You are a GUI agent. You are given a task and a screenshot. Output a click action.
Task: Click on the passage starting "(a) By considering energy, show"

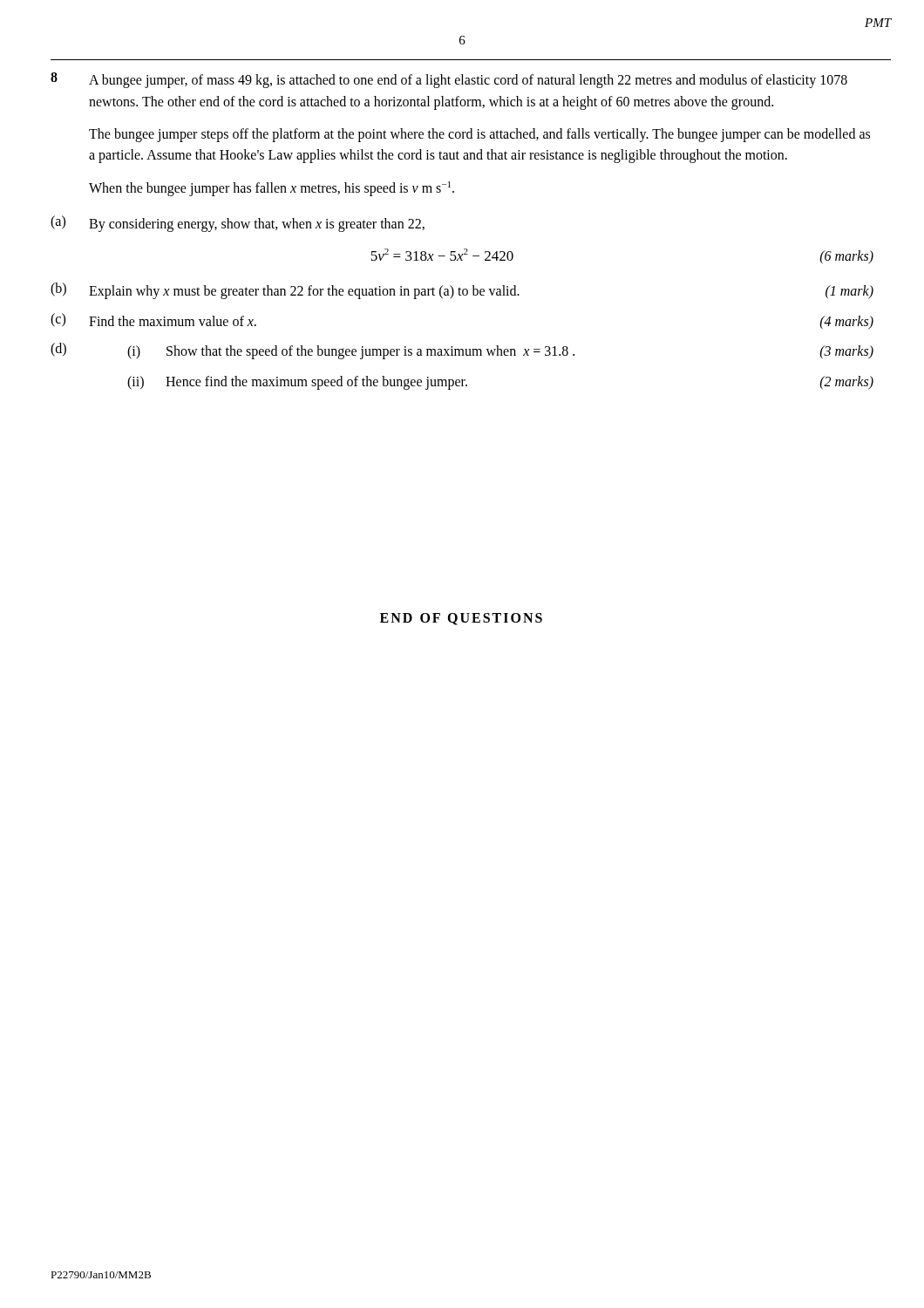coord(238,224)
